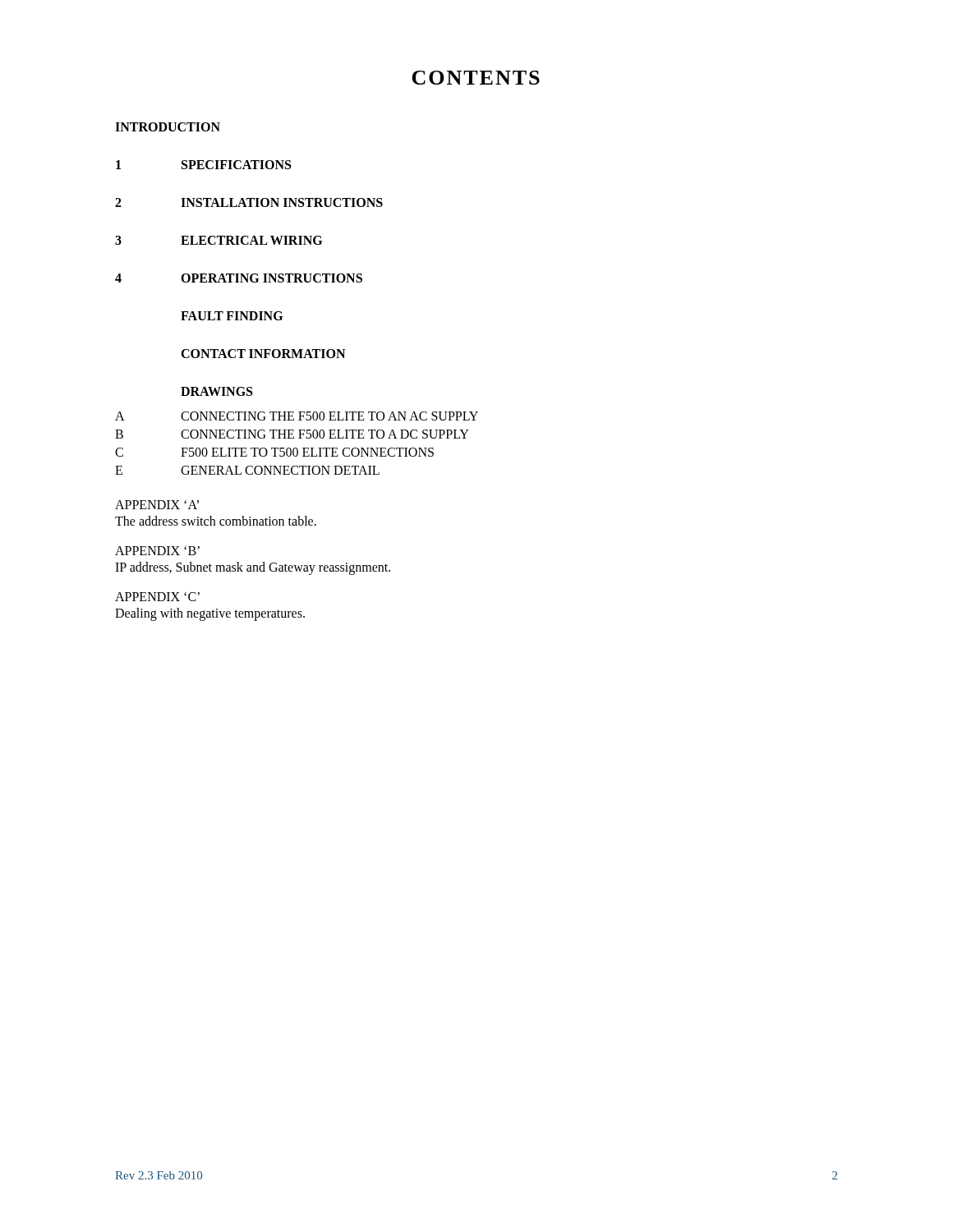Navigate to the element starting "CONTACT INFORMATION"
Viewport: 953px width, 1232px height.
pos(263,354)
